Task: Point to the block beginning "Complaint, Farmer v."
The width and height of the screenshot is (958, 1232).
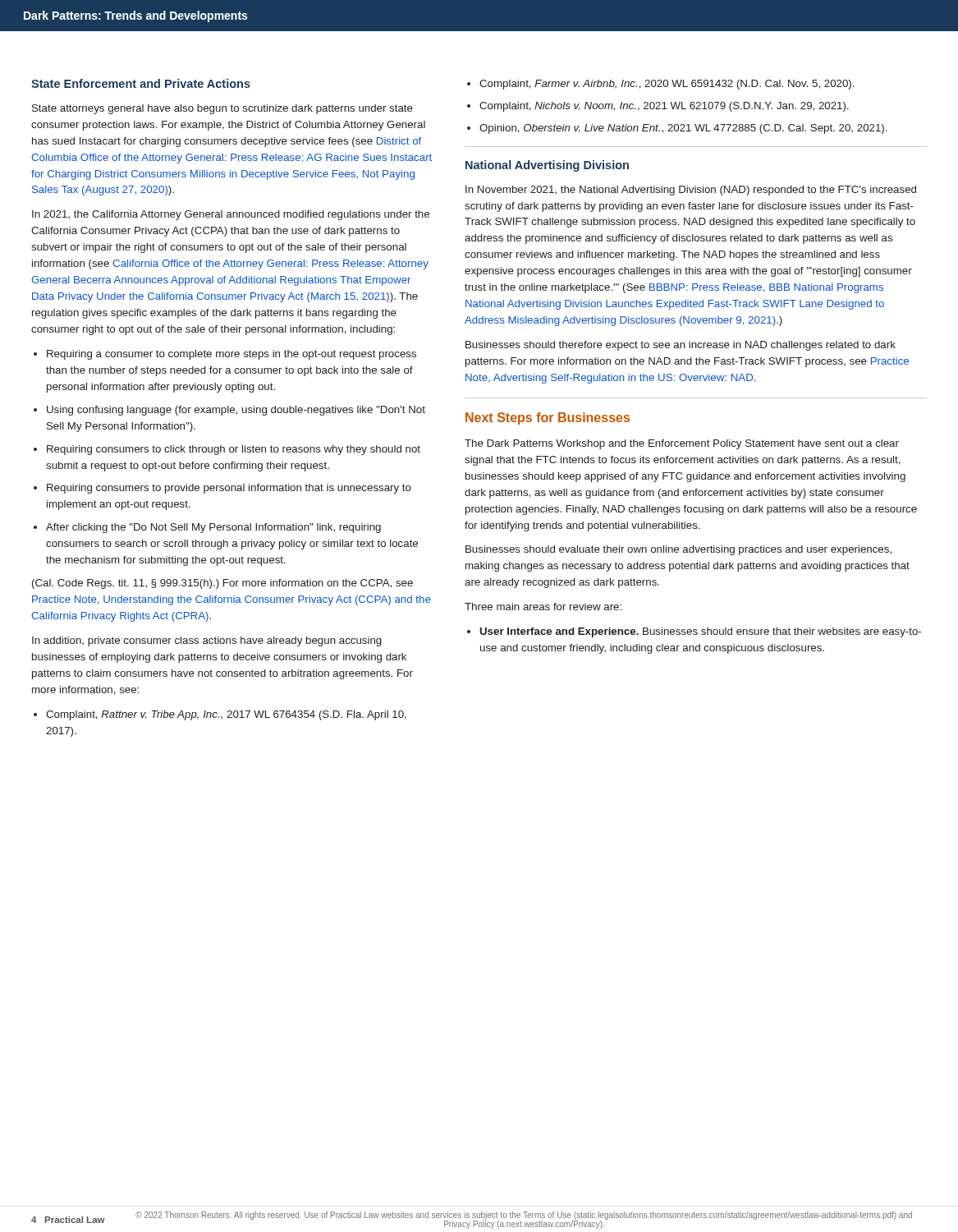Action: click(696, 84)
